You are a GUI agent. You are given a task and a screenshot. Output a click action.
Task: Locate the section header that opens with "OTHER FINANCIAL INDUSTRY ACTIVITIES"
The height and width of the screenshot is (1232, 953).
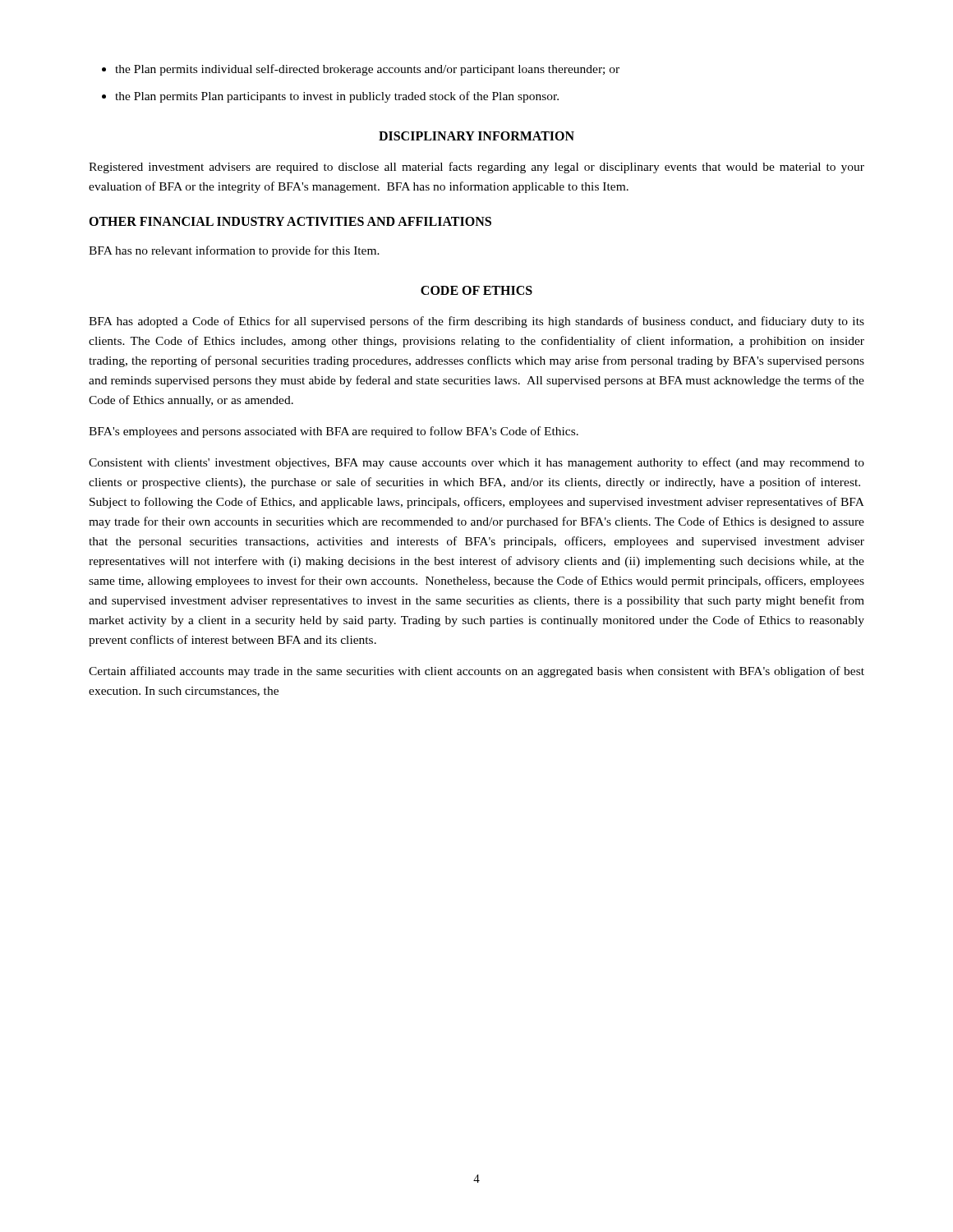[290, 221]
